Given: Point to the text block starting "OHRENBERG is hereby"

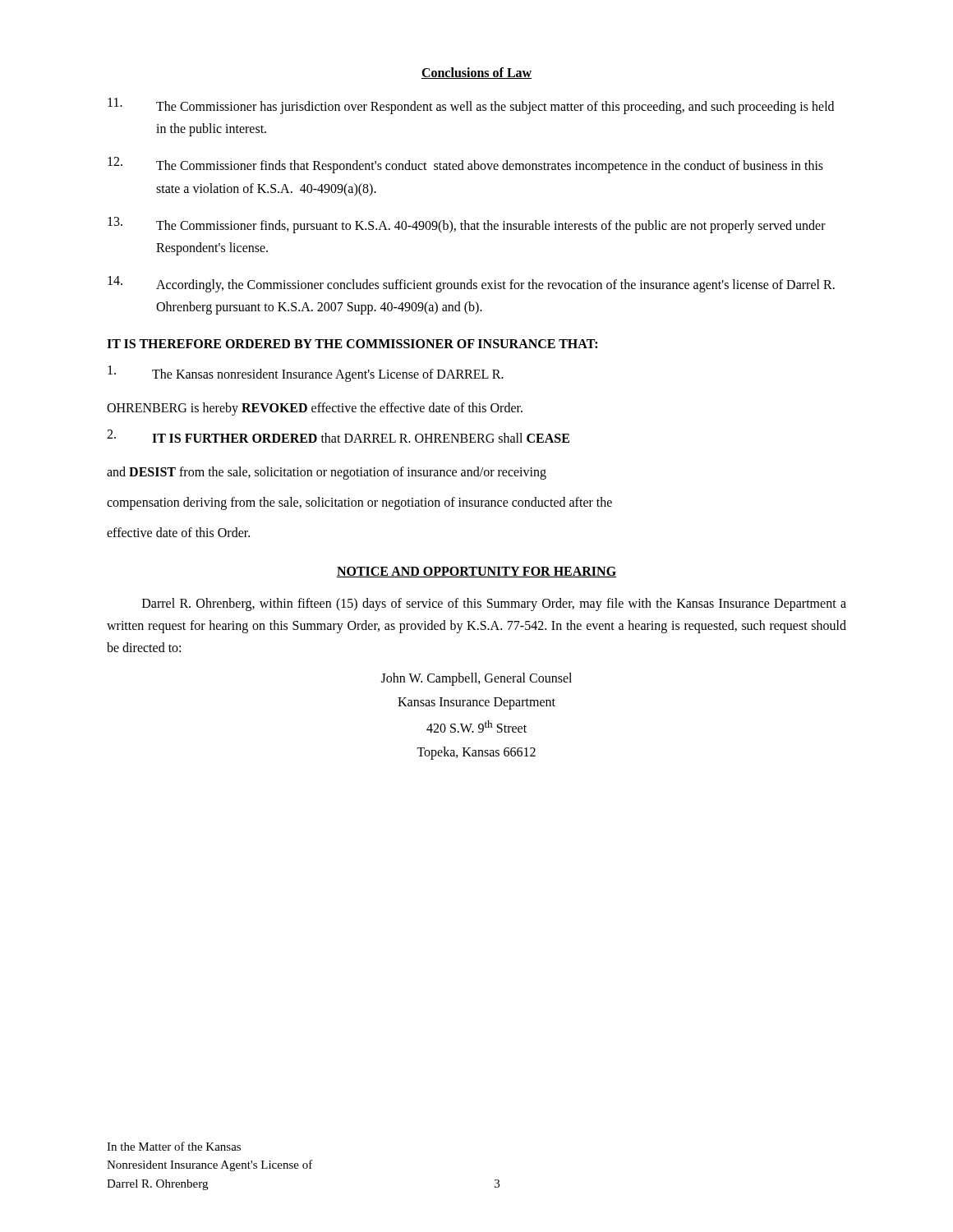Looking at the screenshot, I should 315,408.
